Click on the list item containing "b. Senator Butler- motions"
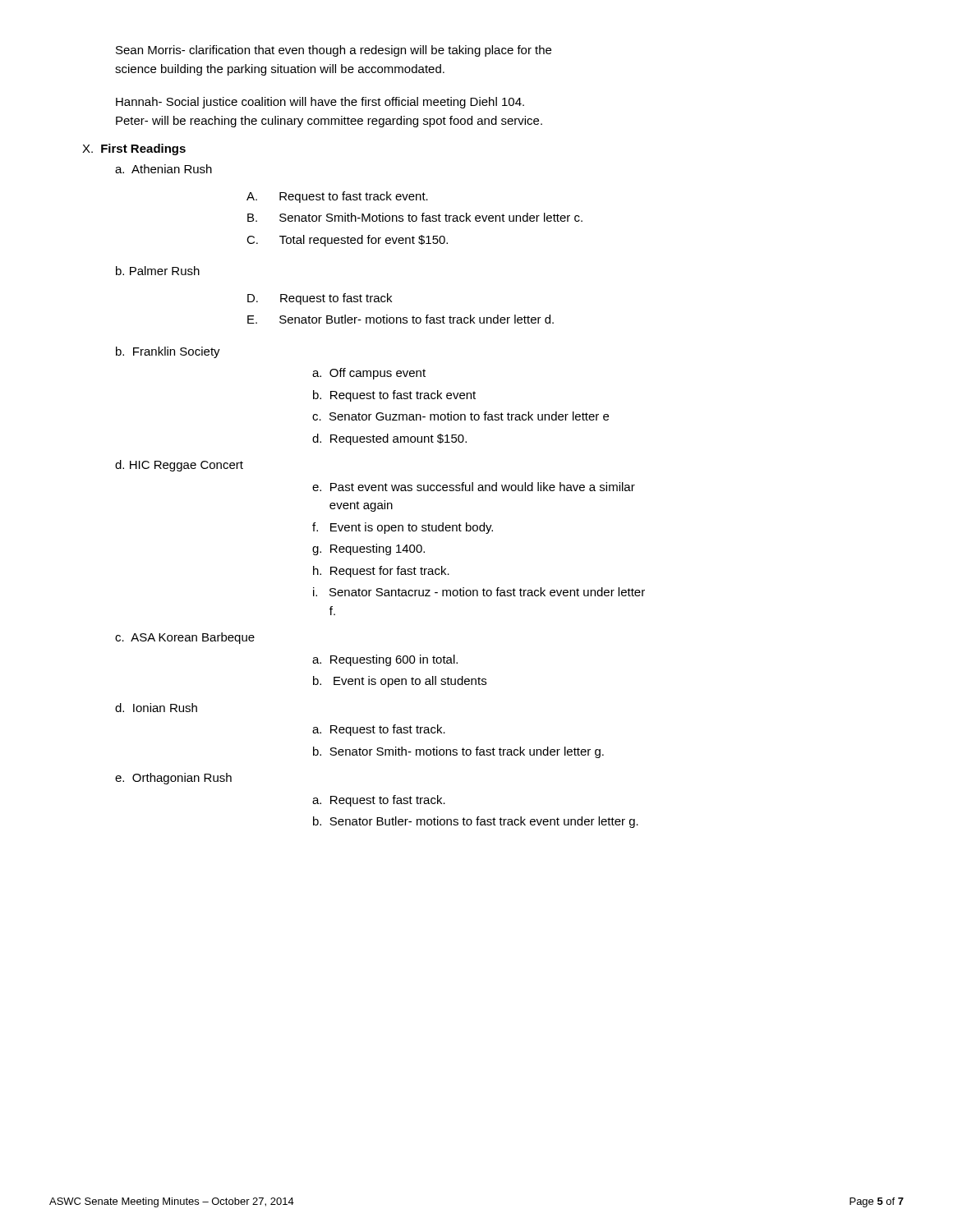The image size is (953, 1232). click(x=476, y=821)
